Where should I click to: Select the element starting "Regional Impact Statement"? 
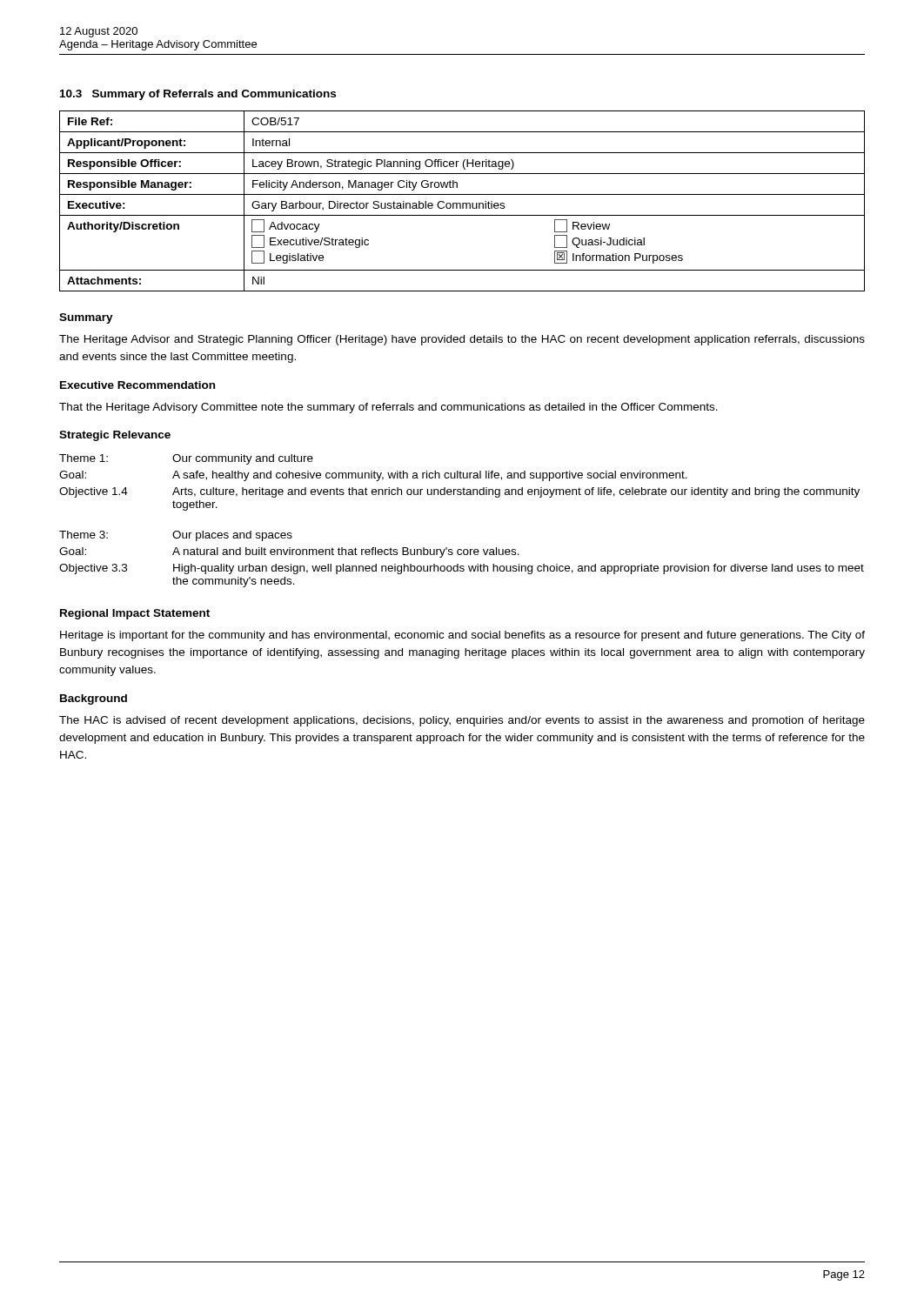[x=135, y=613]
